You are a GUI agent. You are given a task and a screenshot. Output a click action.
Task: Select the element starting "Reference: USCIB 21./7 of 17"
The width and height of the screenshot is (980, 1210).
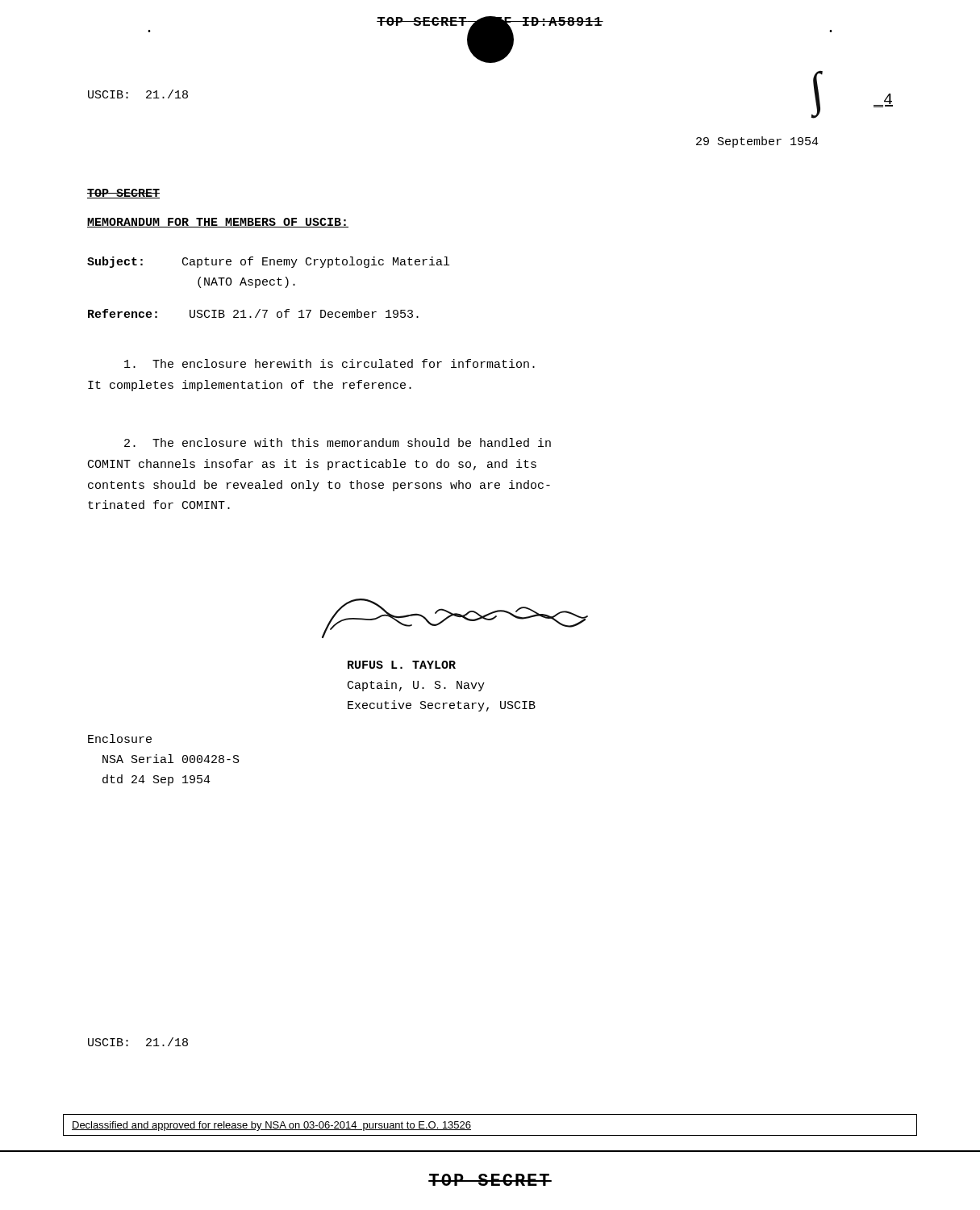(254, 315)
